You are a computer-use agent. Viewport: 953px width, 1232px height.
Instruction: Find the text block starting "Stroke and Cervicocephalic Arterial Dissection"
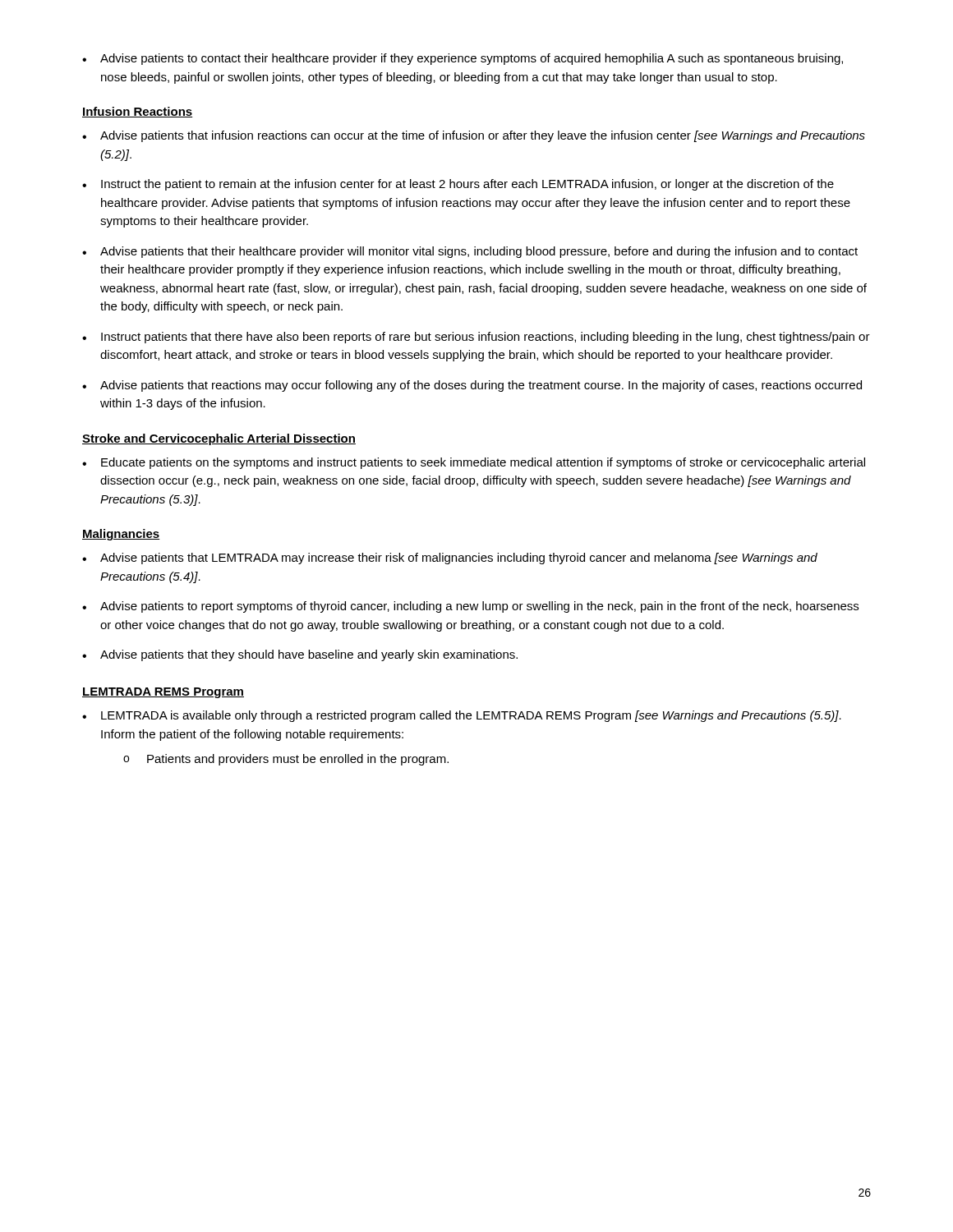pyautogui.click(x=219, y=438)
